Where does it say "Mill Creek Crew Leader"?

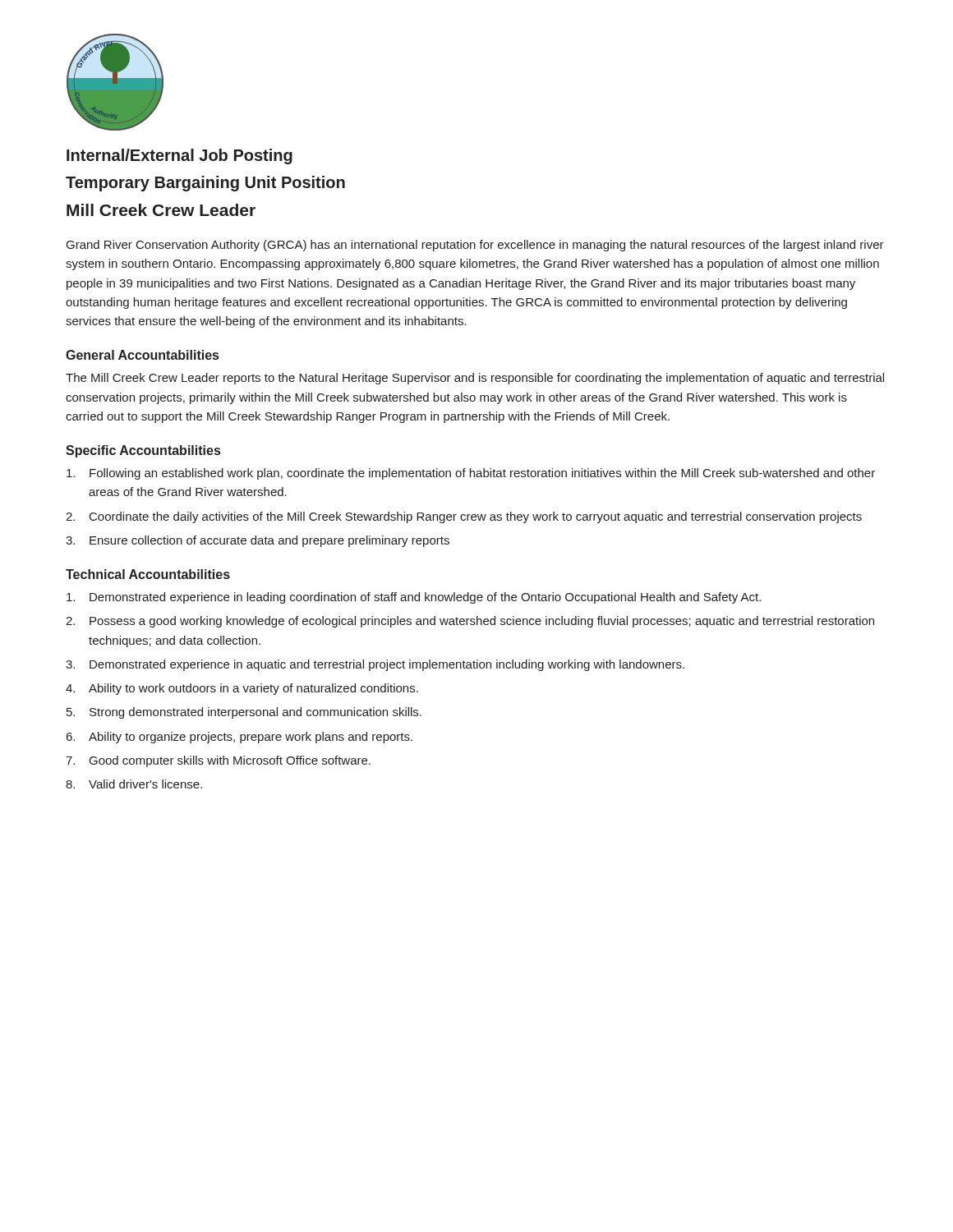161,210
